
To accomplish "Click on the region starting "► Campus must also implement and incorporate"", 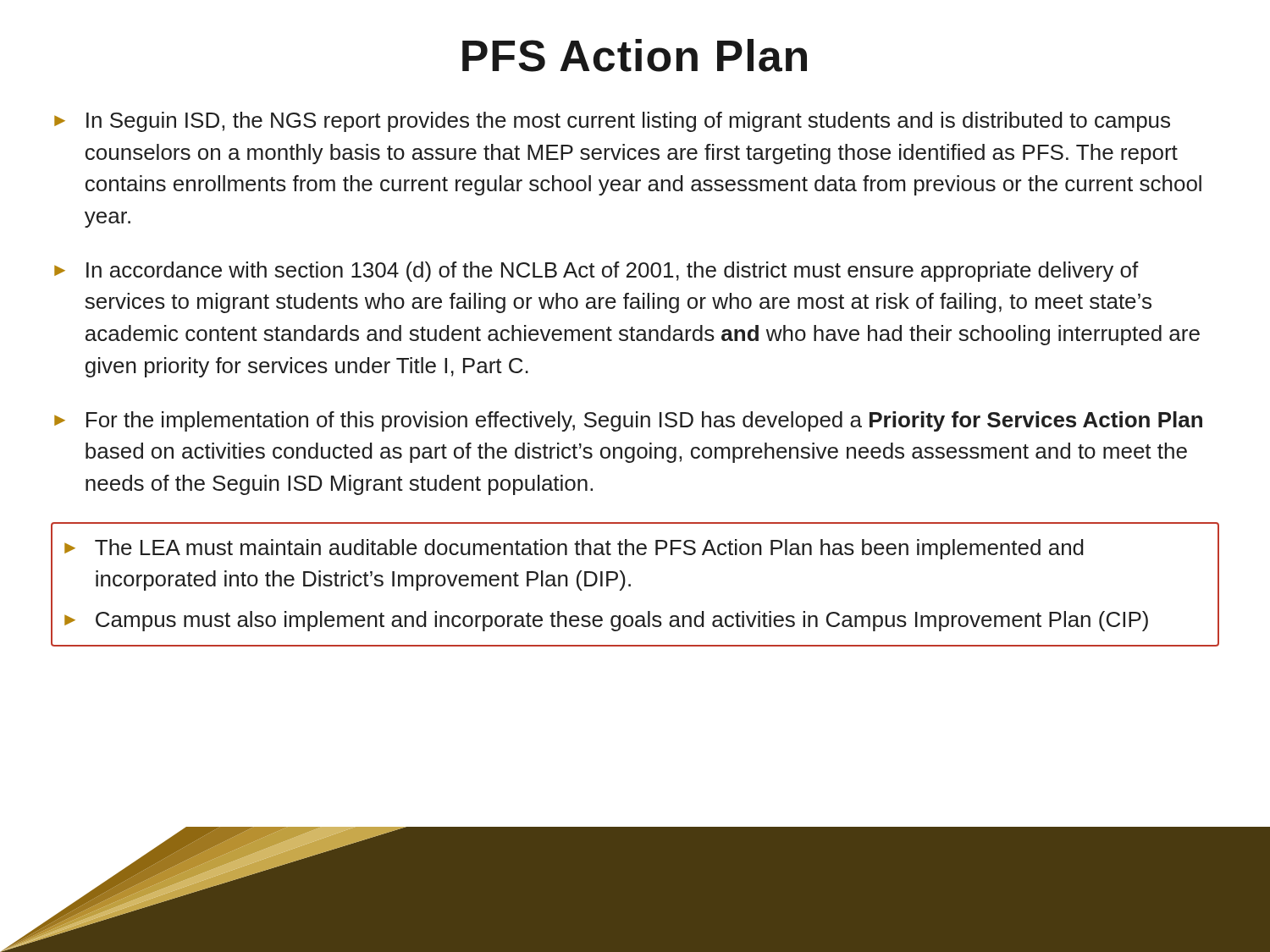I will [x=605, y=620].
